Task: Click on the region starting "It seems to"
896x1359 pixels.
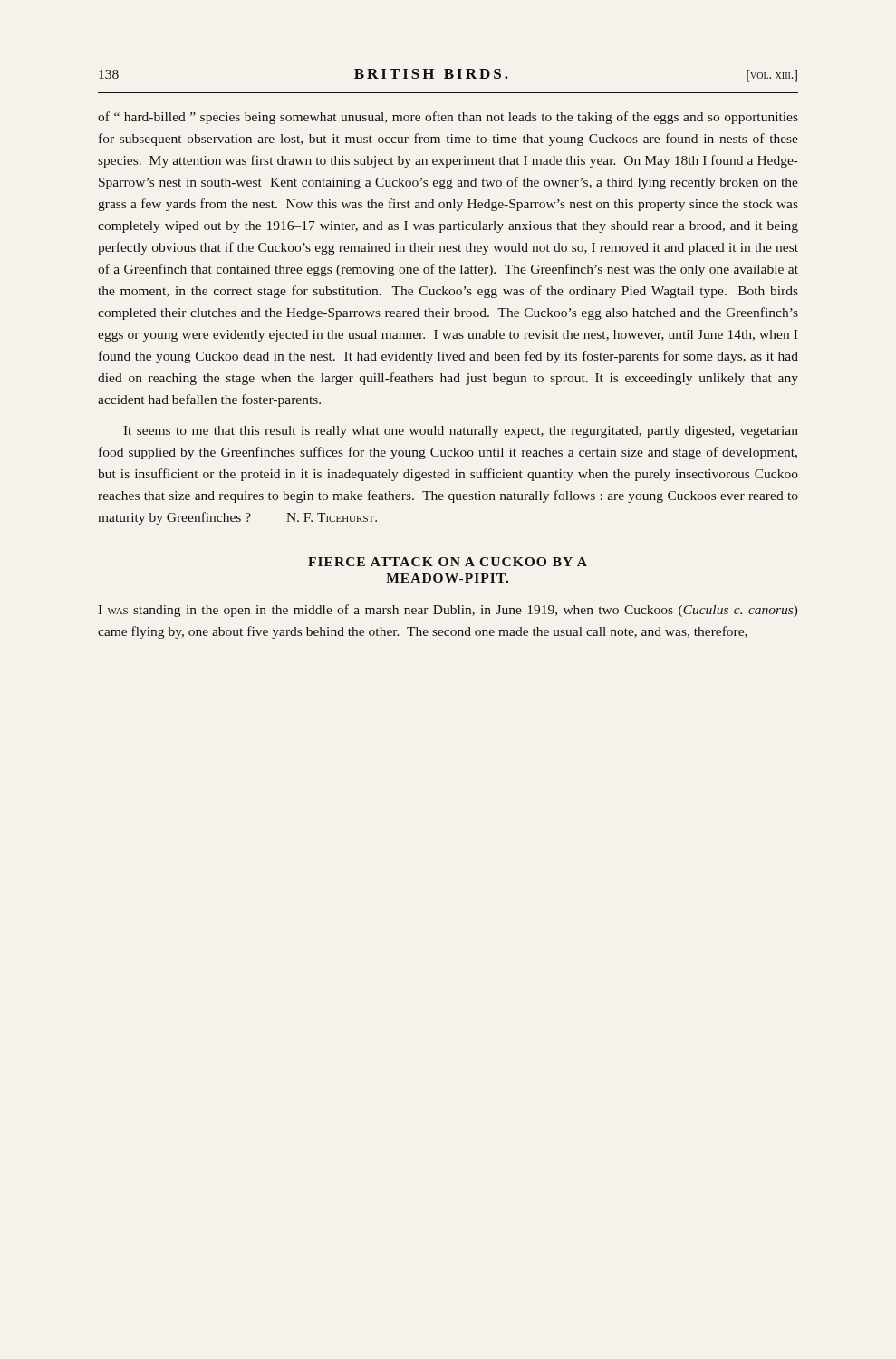Action: click(x=448, y=474)
